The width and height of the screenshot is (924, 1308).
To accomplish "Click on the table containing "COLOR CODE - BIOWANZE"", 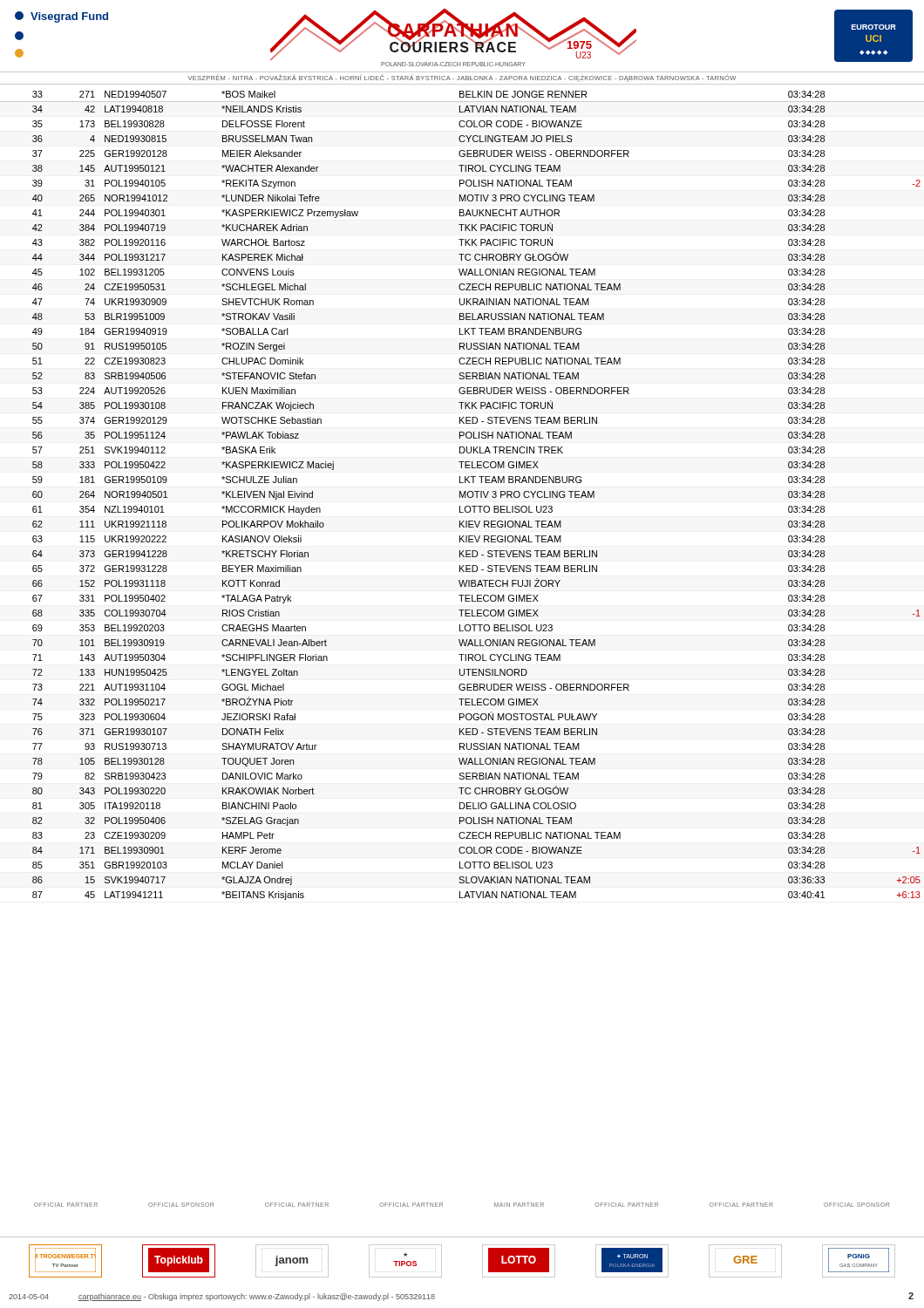I will click(x=462, y=495).
